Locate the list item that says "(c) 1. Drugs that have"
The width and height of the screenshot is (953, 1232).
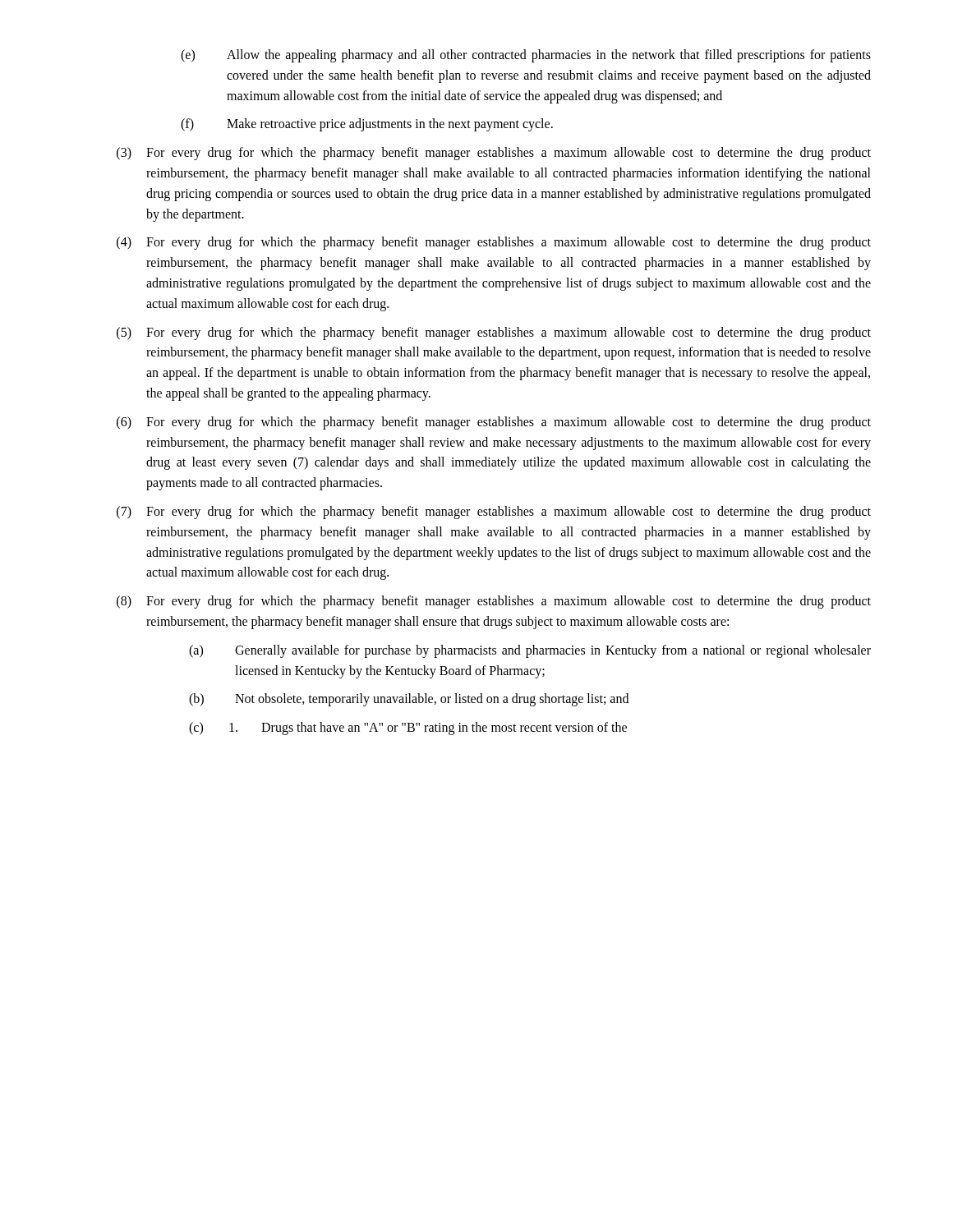(530, 728)
